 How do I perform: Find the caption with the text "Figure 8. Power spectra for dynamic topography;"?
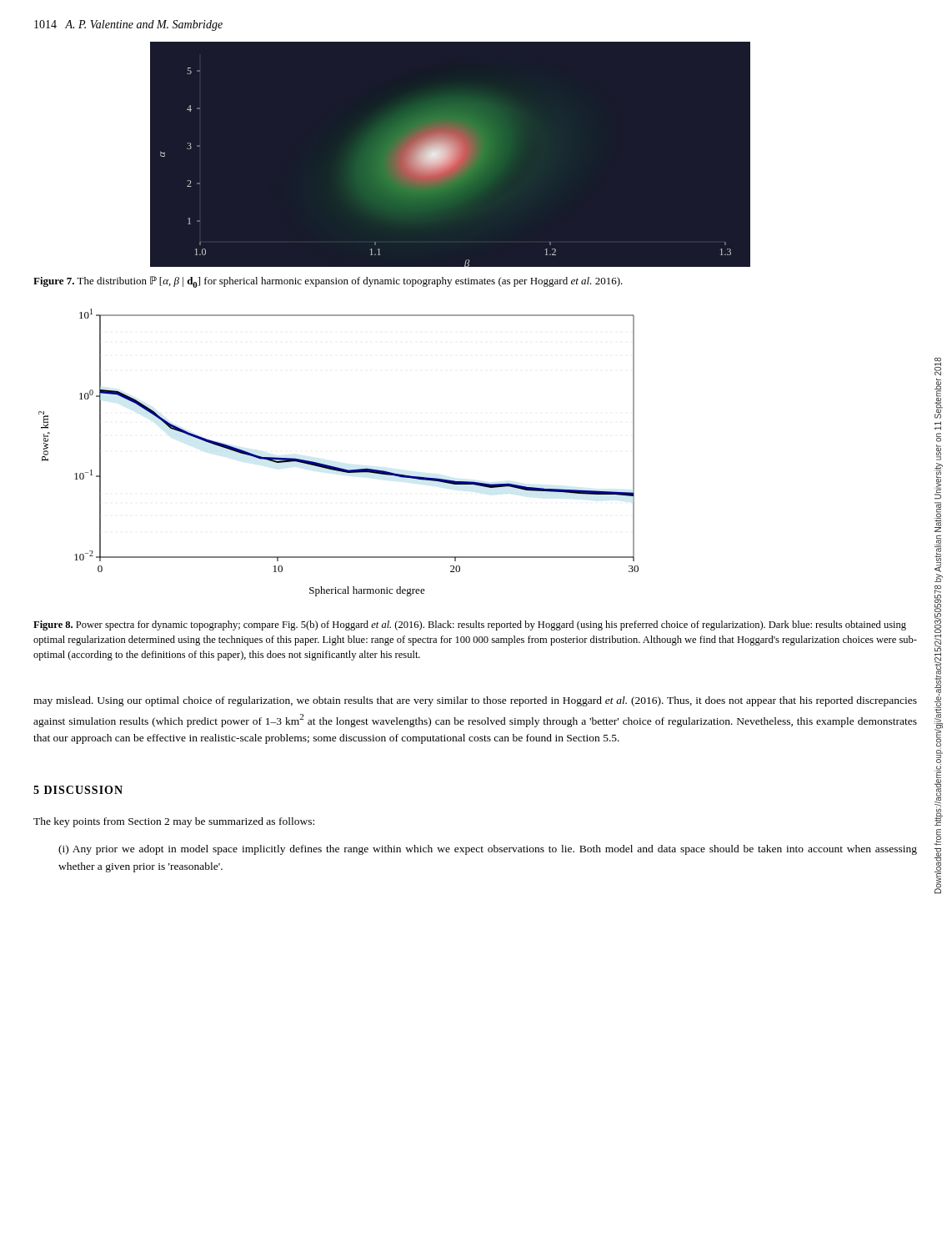tap(475, 640)
